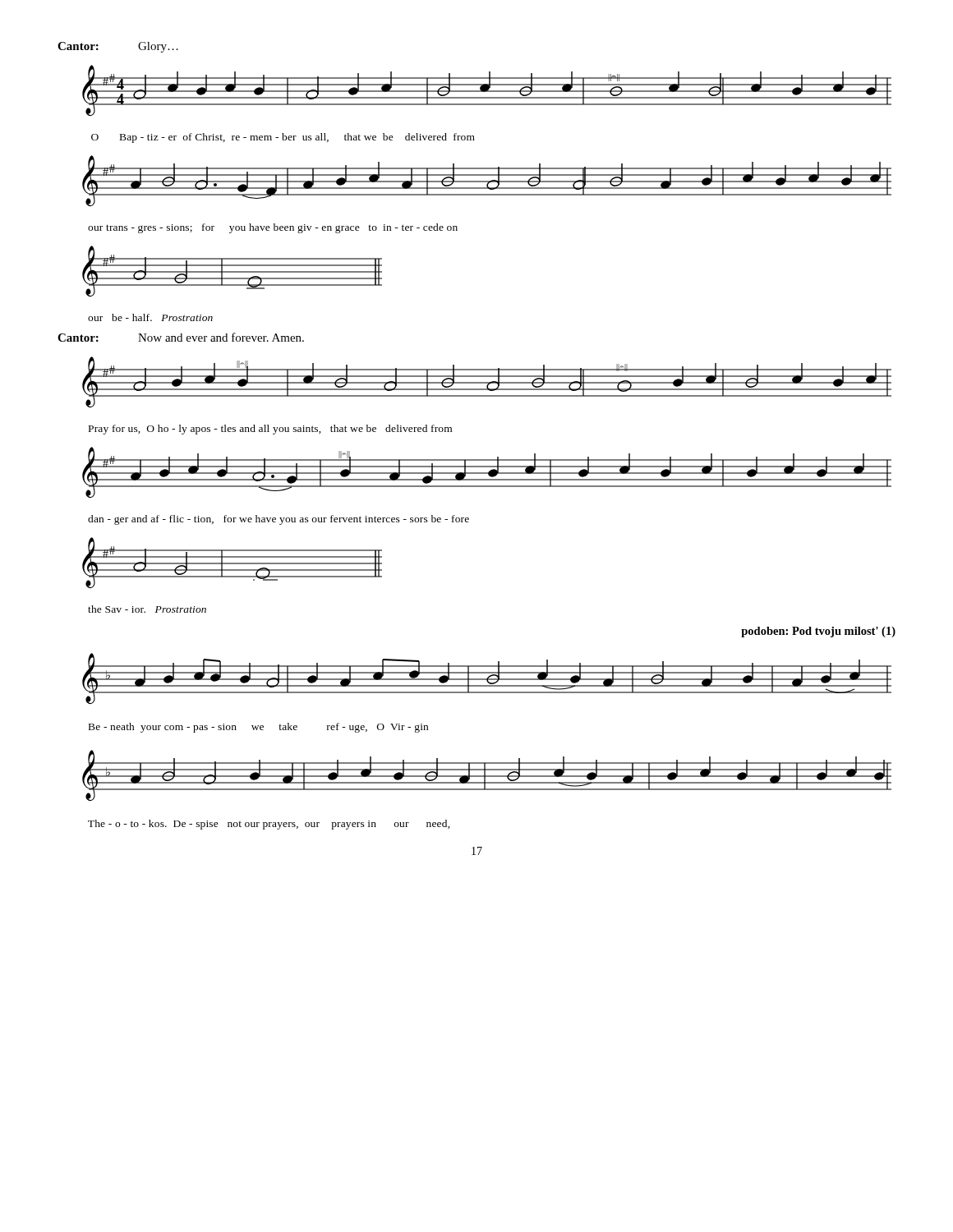
Task: Locate the text "Cantor: Glory…"
Action: (x=78, y=47)
